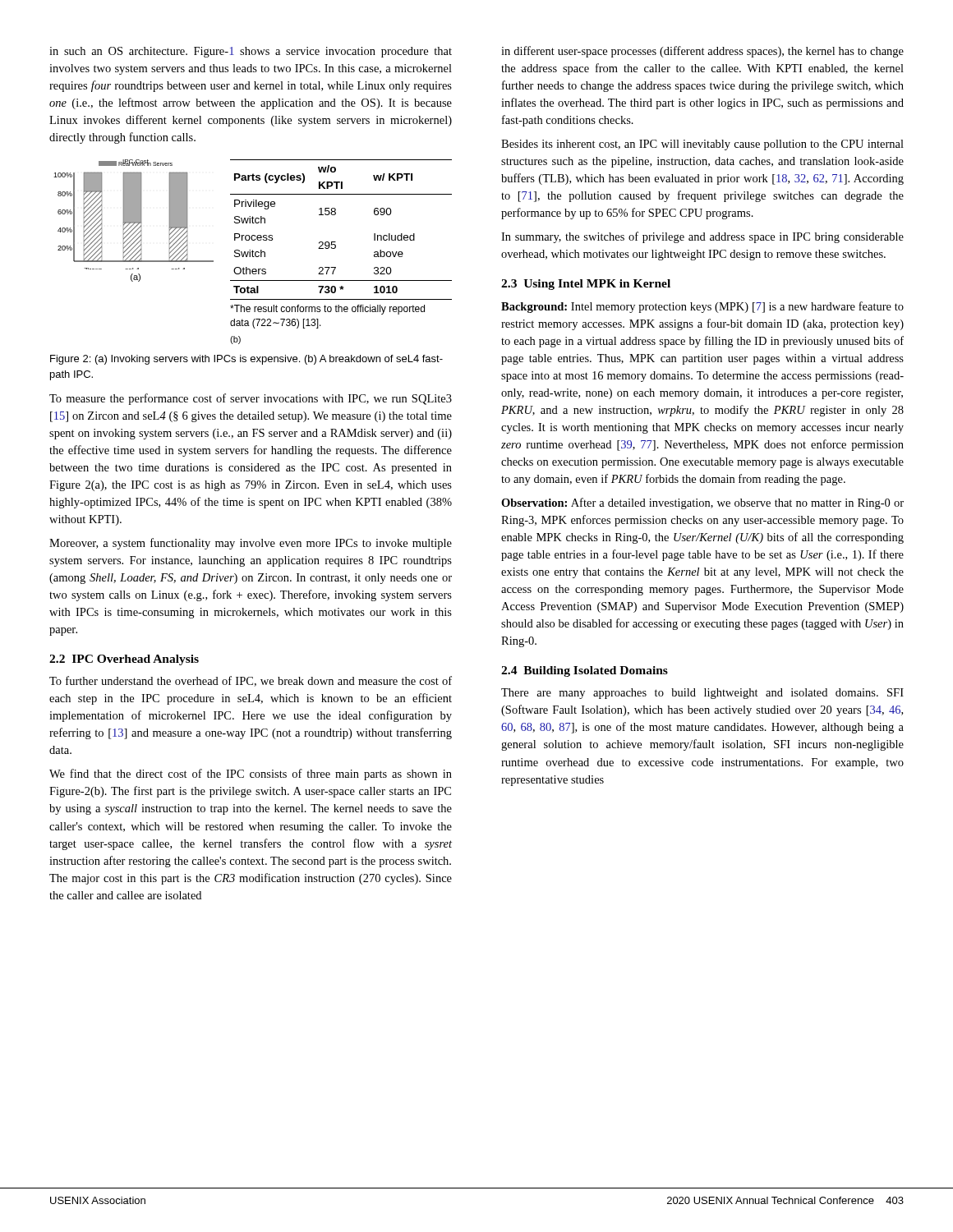Navigate to the block starting "2.2 IPC Overhead"
Image resolution: width=953 pixels, height=1232 pixels.
pyautogui.click(x=124, y=658)
